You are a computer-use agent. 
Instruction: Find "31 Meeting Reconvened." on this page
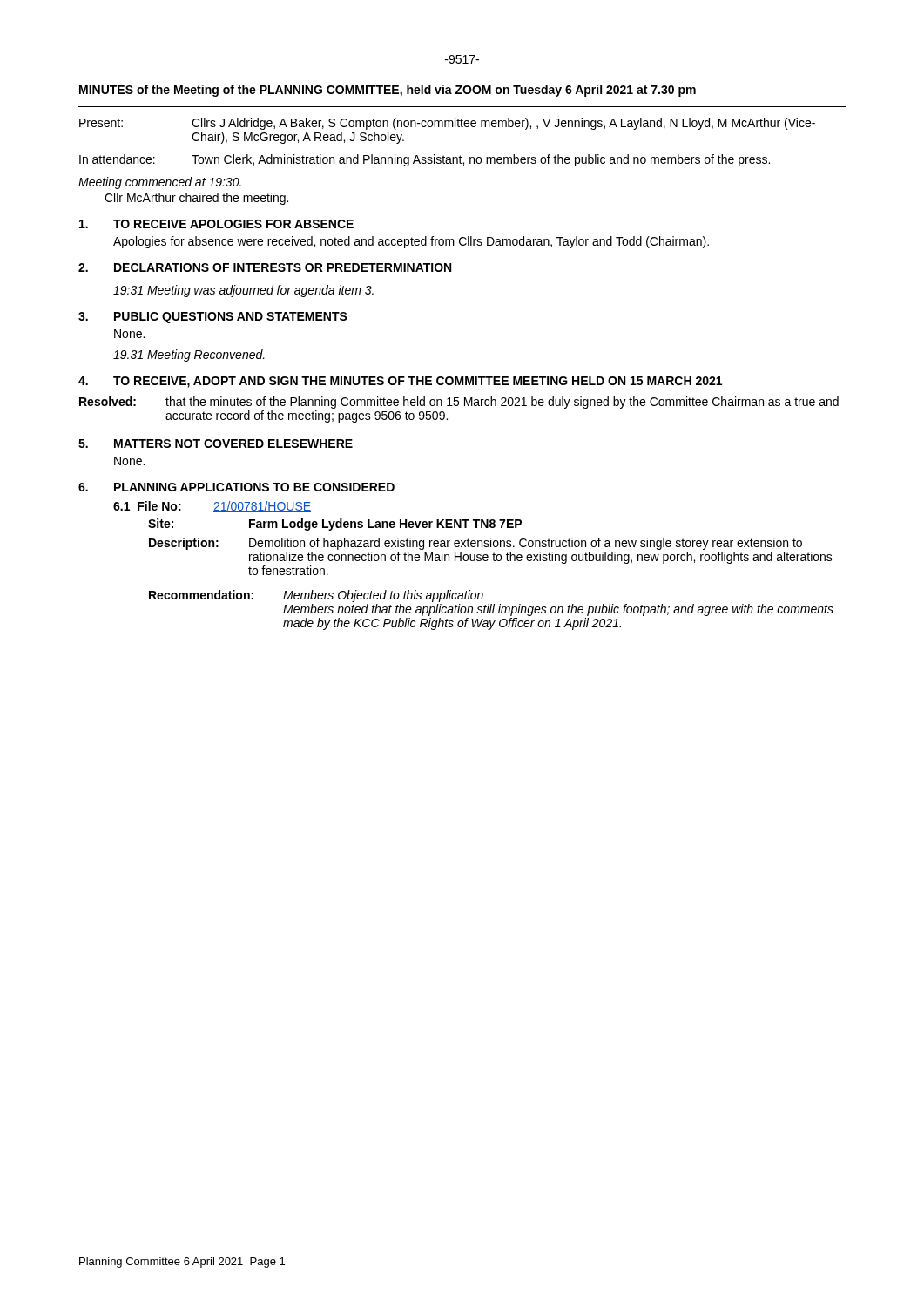[x=189, y=354]
